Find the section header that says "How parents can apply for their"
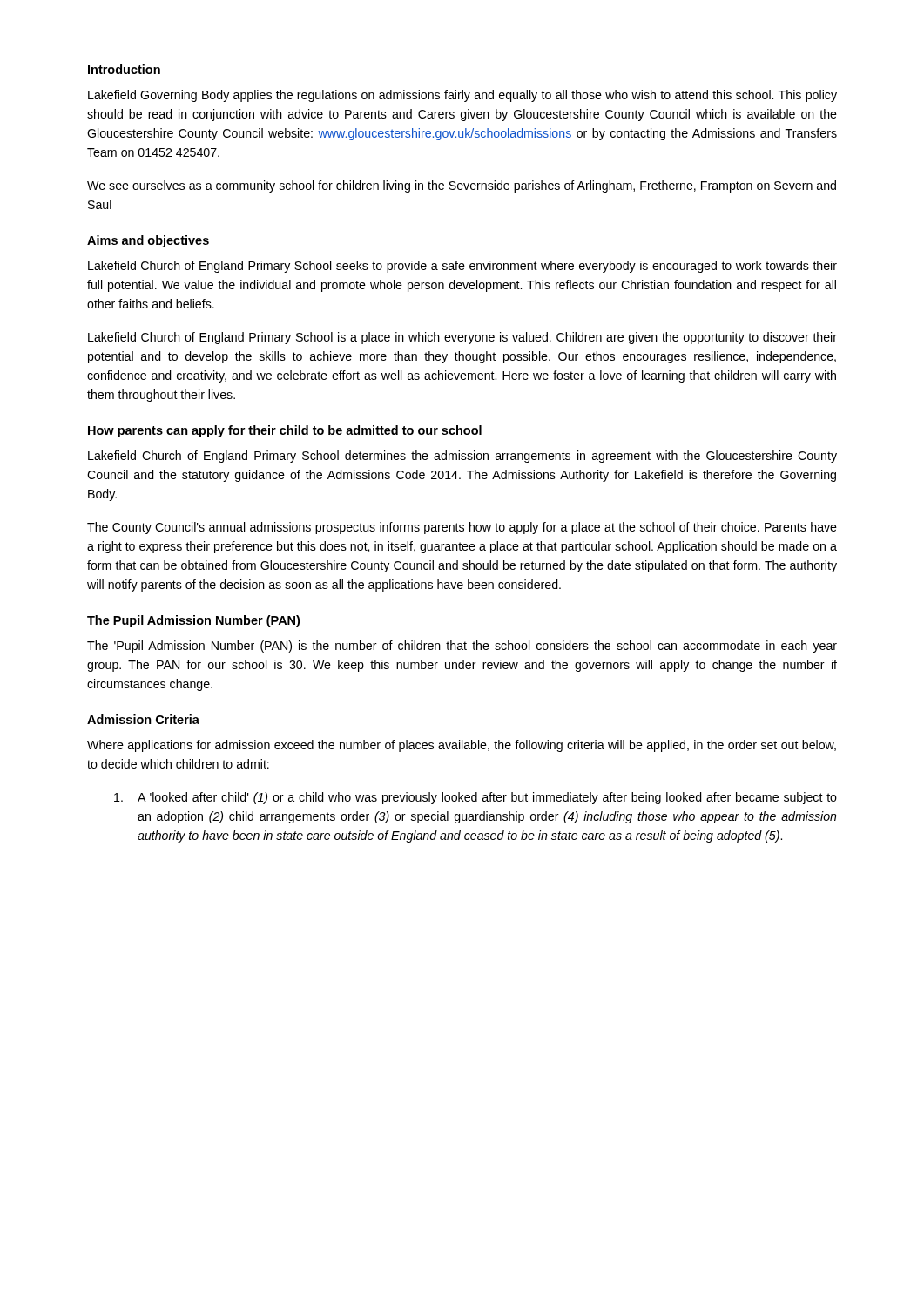Viewport: 924px width, 1307px height. click(x=285, y=430)
